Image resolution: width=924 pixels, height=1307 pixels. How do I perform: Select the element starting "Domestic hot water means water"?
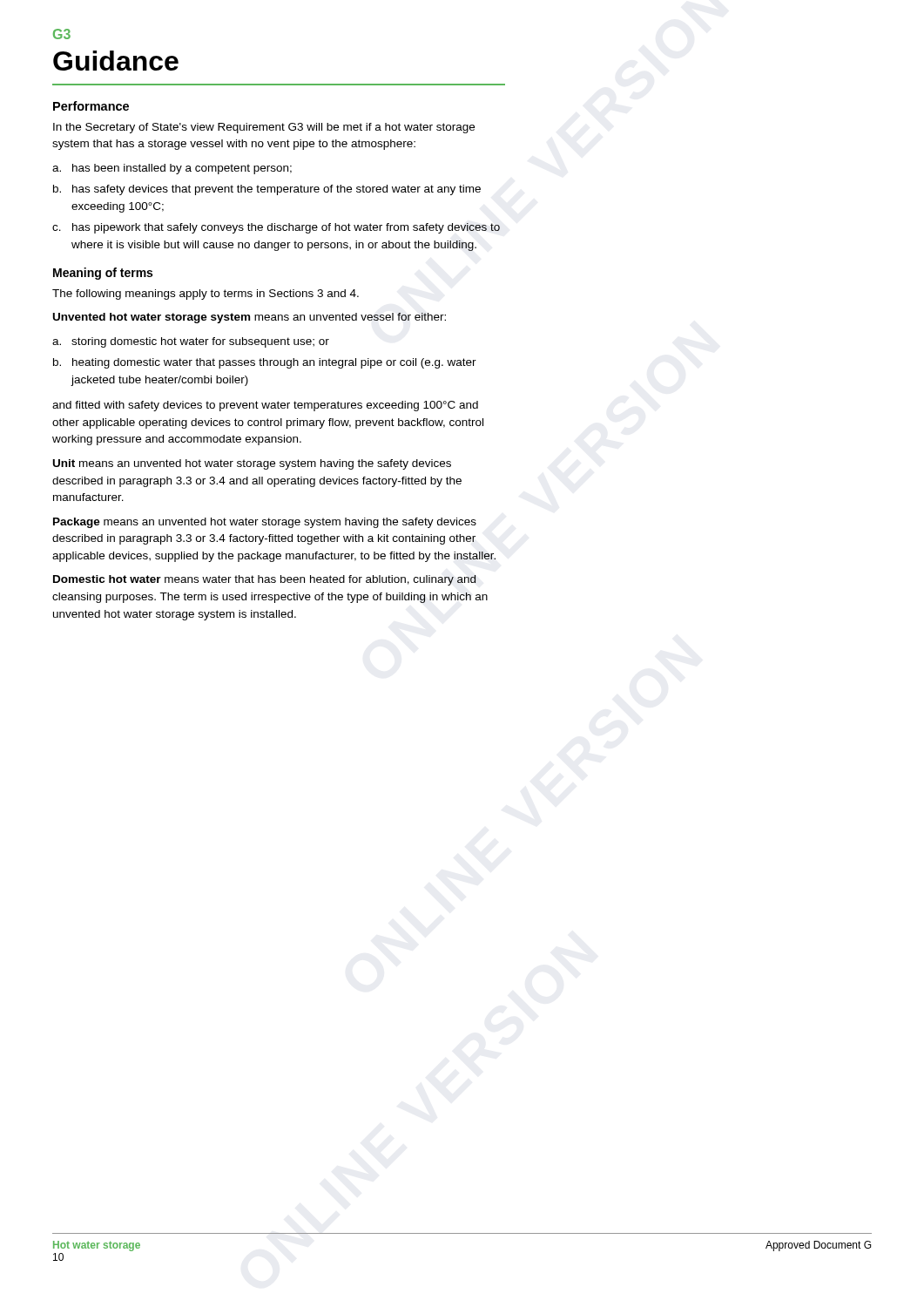(x=270, y=596)
